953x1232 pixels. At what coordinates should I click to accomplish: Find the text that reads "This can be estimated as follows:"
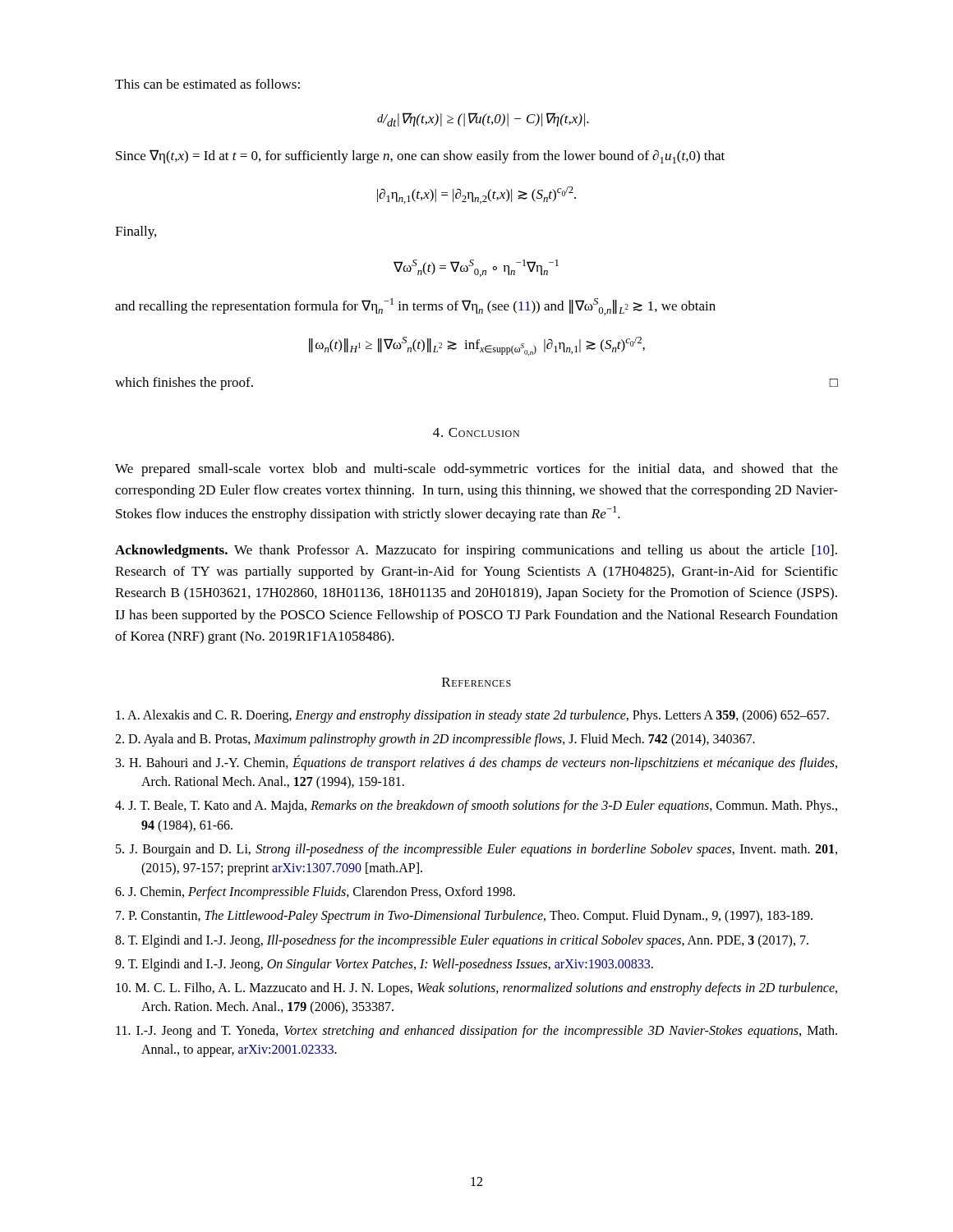[208, 84]
